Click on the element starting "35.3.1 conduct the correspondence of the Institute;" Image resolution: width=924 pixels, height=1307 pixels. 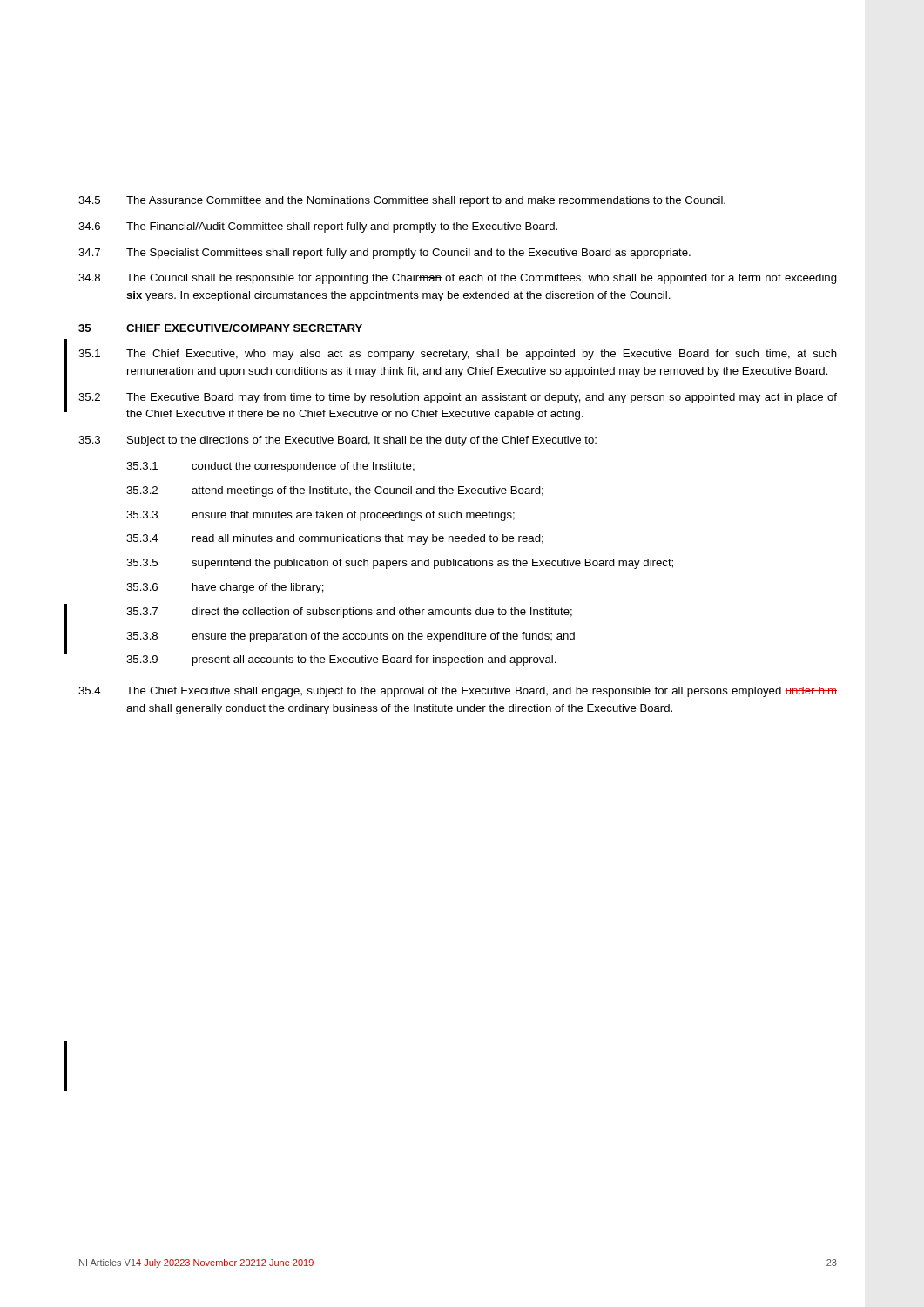[x=270, y=467]
